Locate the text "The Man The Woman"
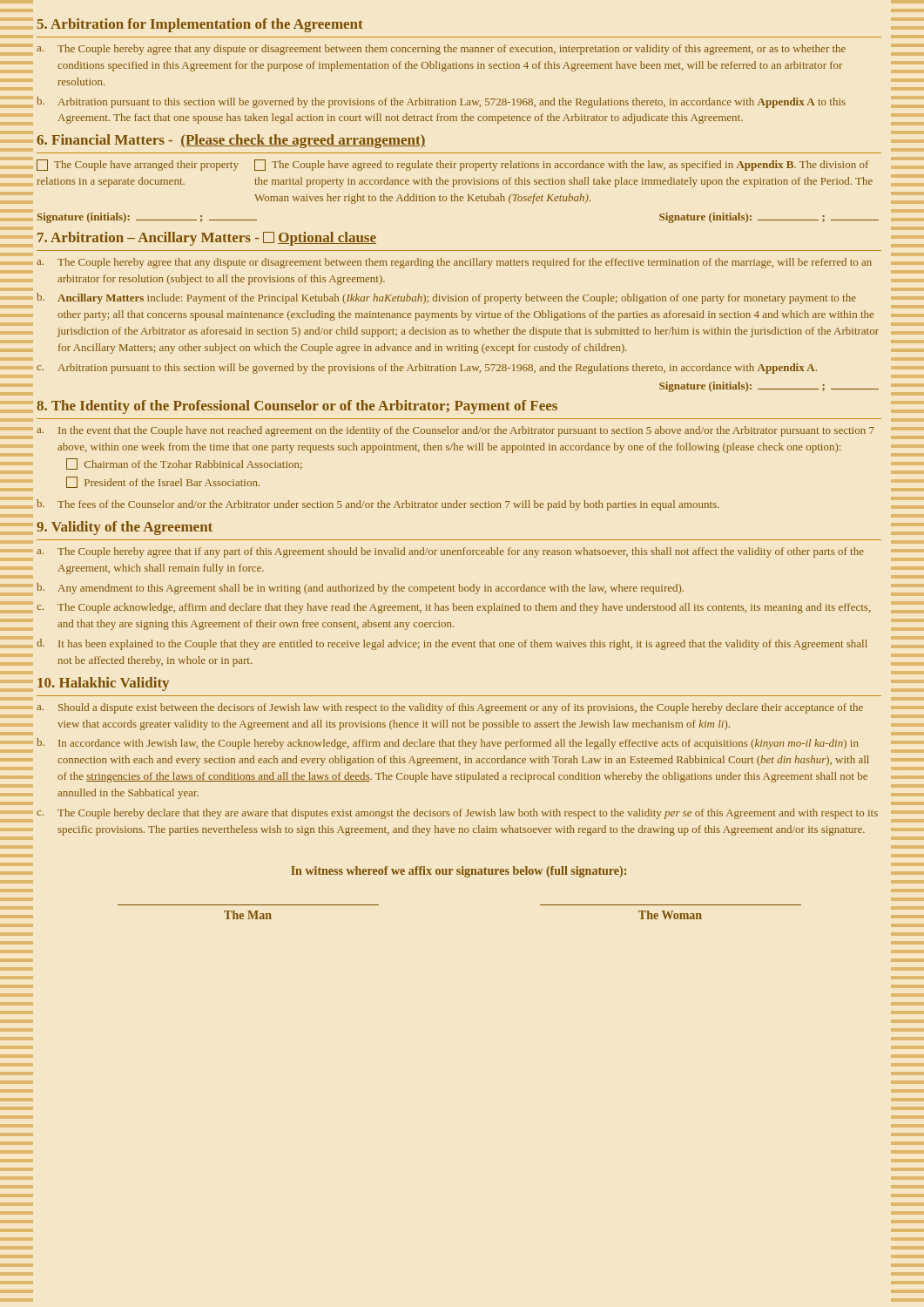This screenshot has height=1307, width=924. pyautogui.click(x=252, y=914)
